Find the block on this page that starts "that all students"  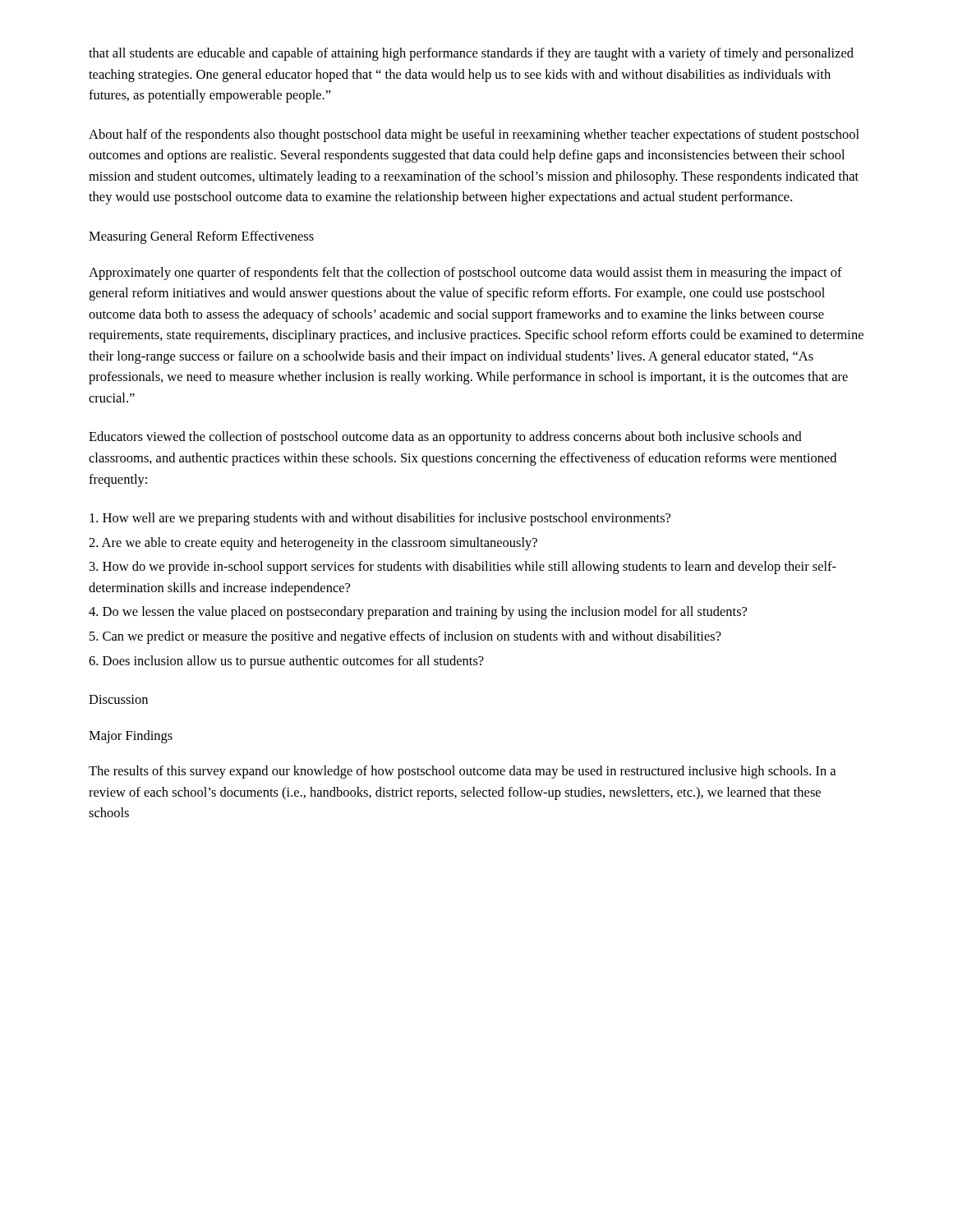pyautogui.click(x=471, y=74)
